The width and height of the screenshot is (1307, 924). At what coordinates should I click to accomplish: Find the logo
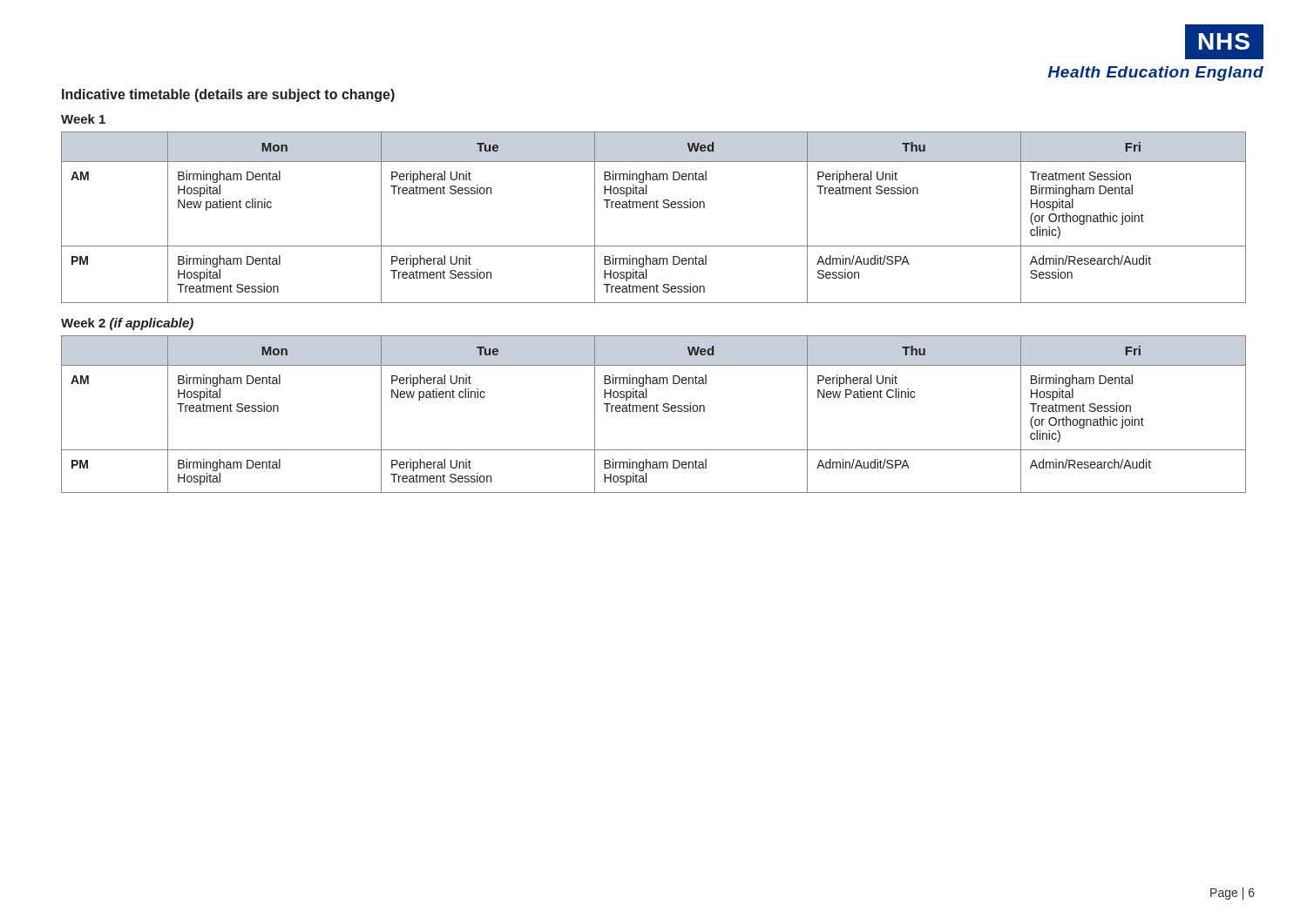1156,53
